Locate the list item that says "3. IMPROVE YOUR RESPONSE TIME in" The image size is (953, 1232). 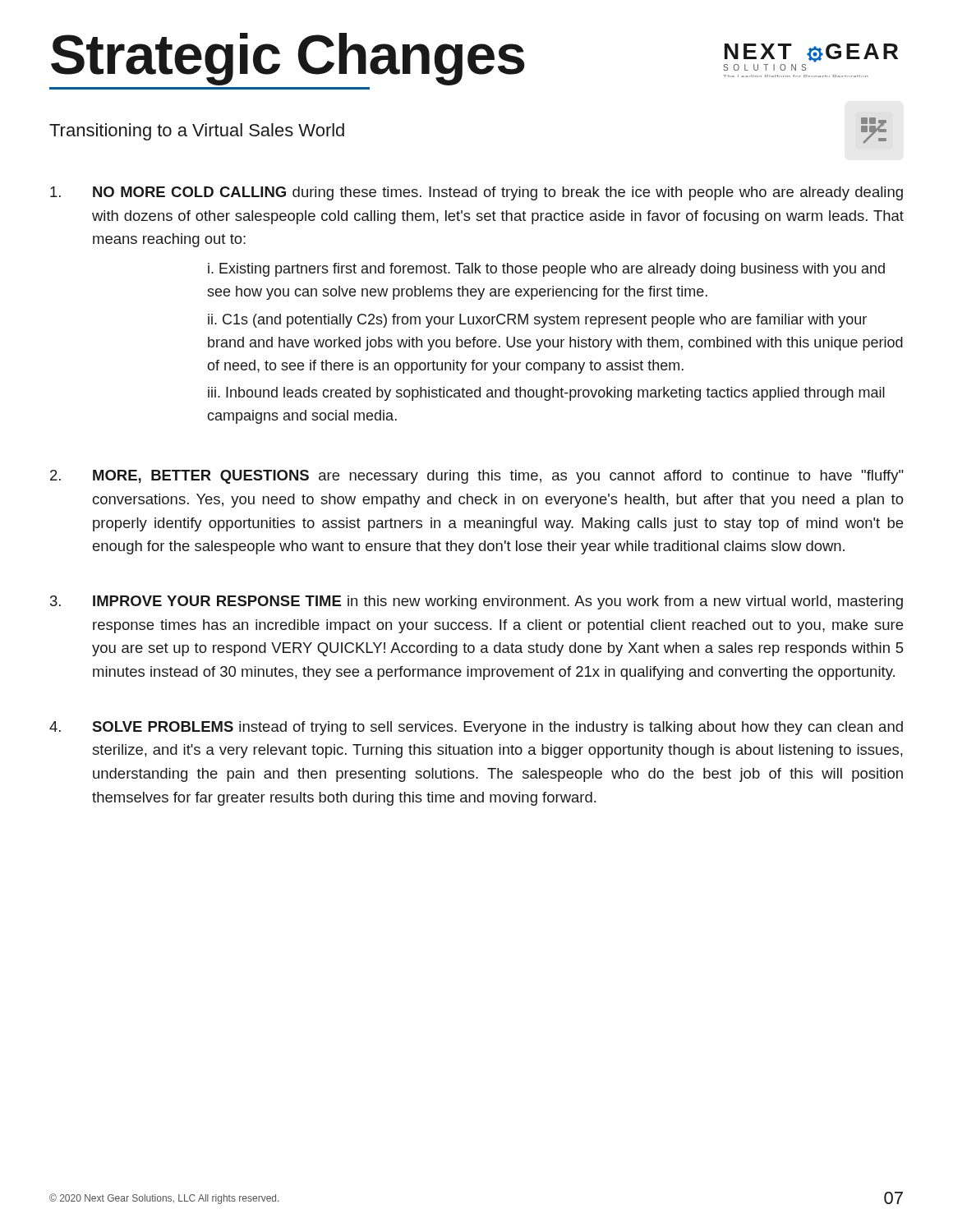pos(476,637)
